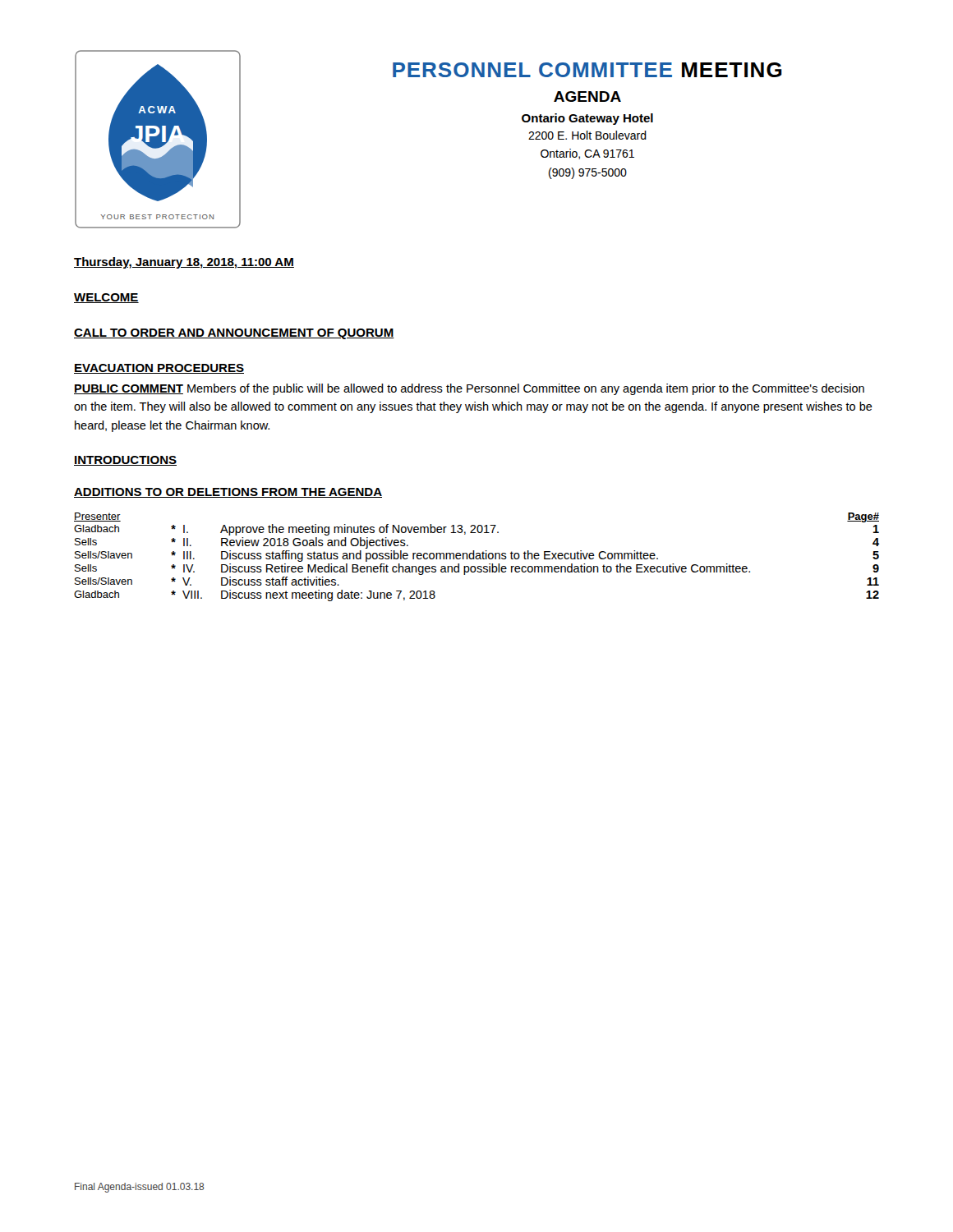Click the table
This screenshot has height=1232, width=953.
tap(476, 556)
